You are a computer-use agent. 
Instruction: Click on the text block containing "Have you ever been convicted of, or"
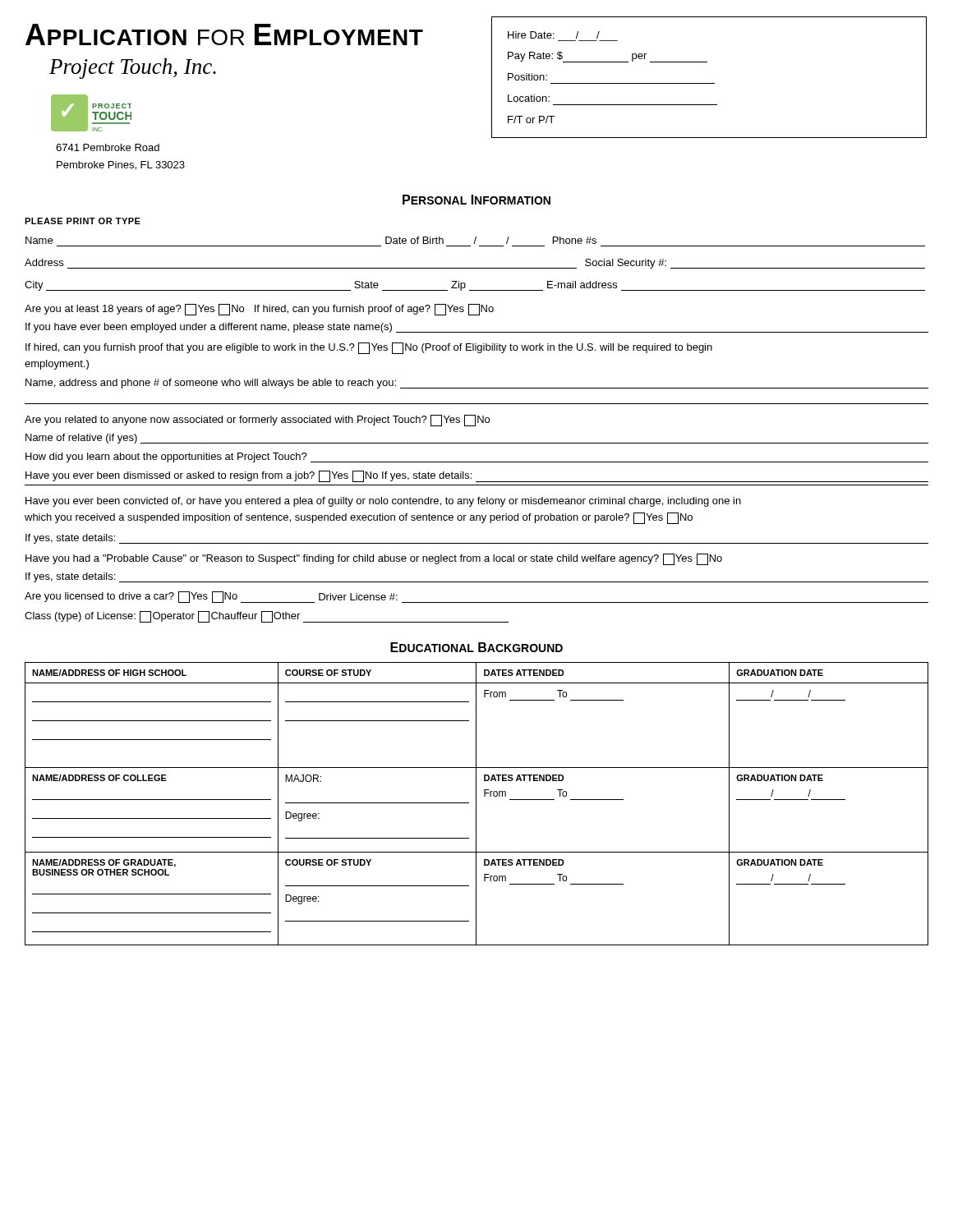pos(383,509)
